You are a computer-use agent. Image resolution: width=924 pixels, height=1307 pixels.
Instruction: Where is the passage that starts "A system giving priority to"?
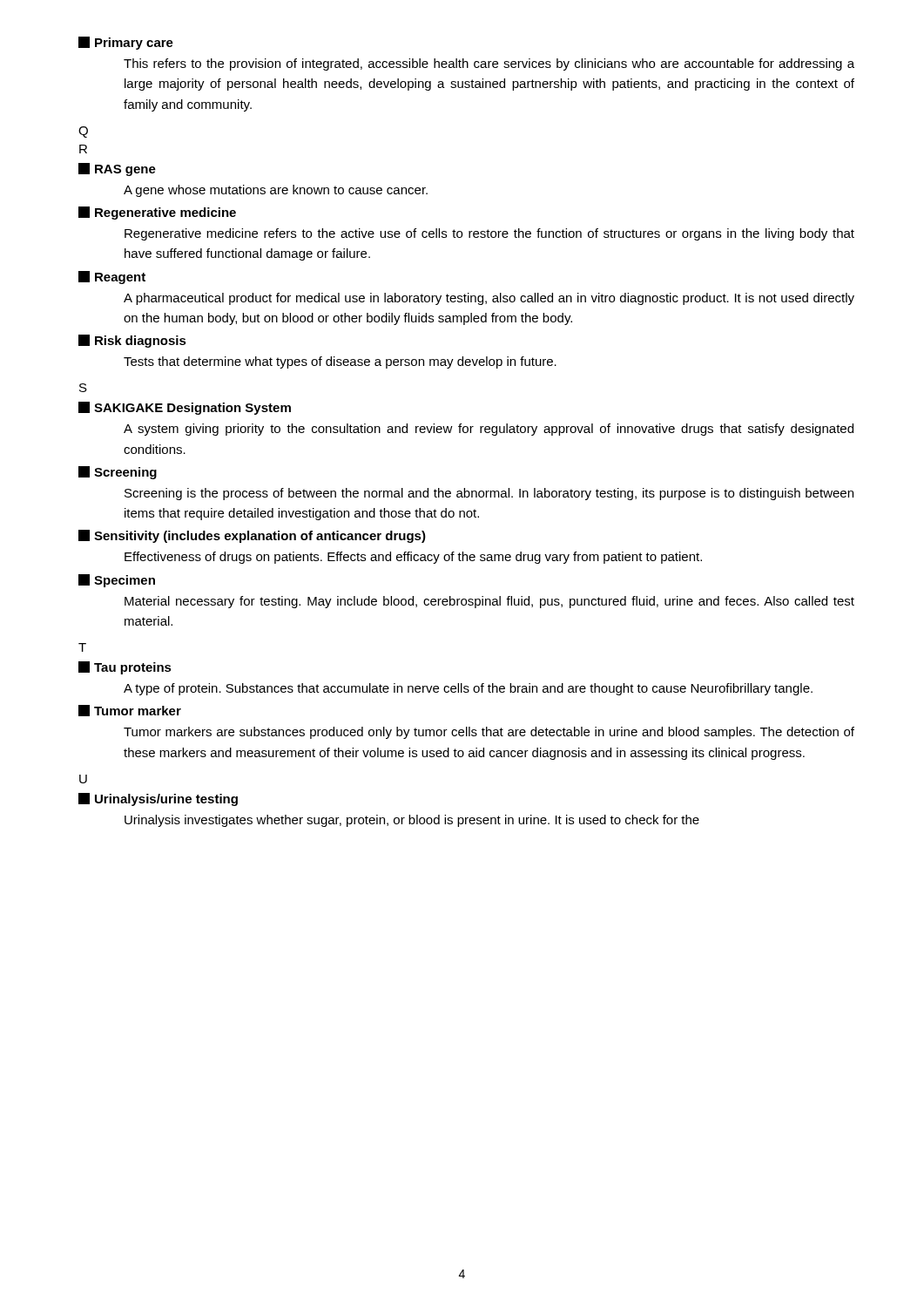pyautogui.click(x=489, y=439)
